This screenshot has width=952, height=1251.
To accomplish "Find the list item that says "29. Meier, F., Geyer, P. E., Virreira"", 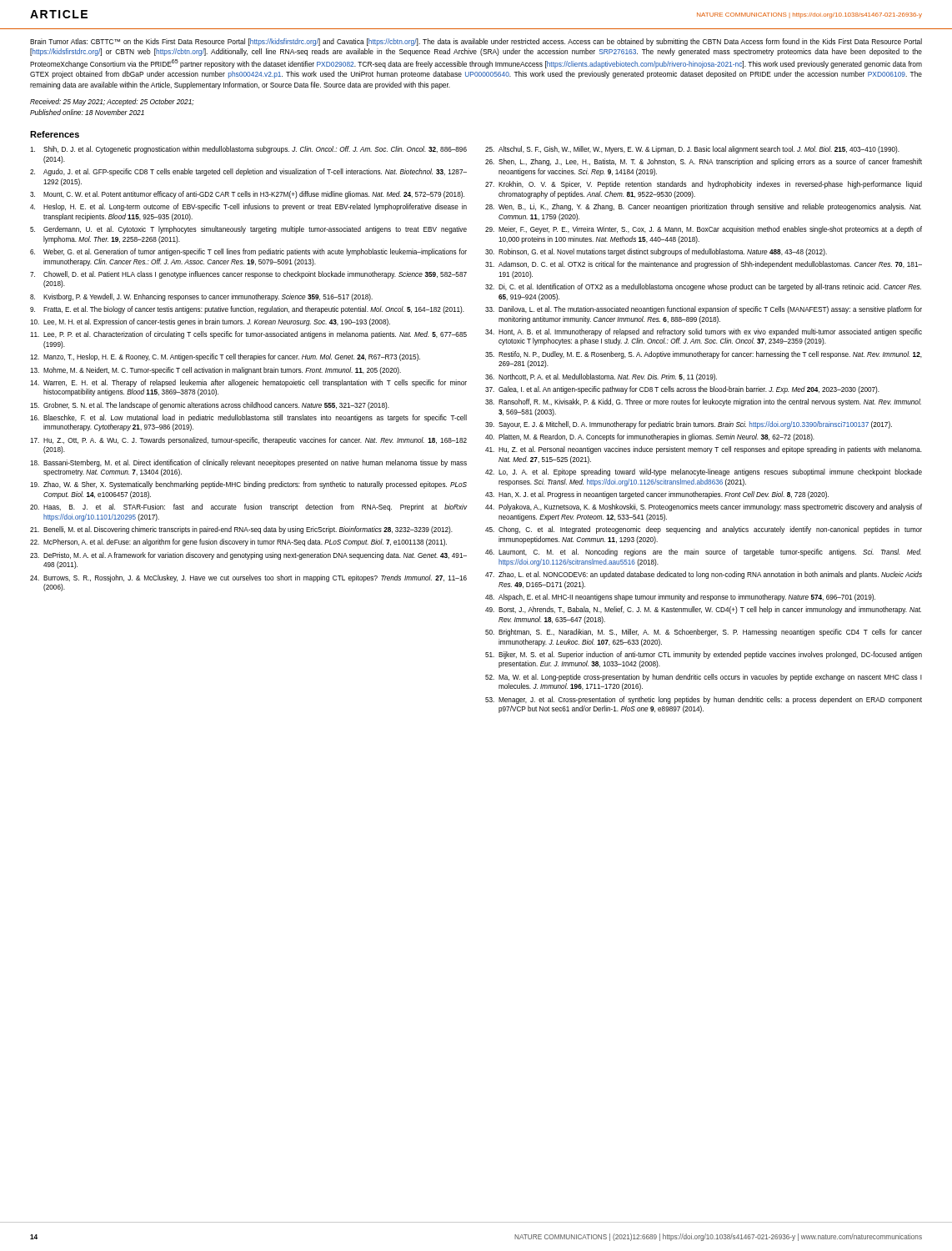I will [x=704, y=235].
